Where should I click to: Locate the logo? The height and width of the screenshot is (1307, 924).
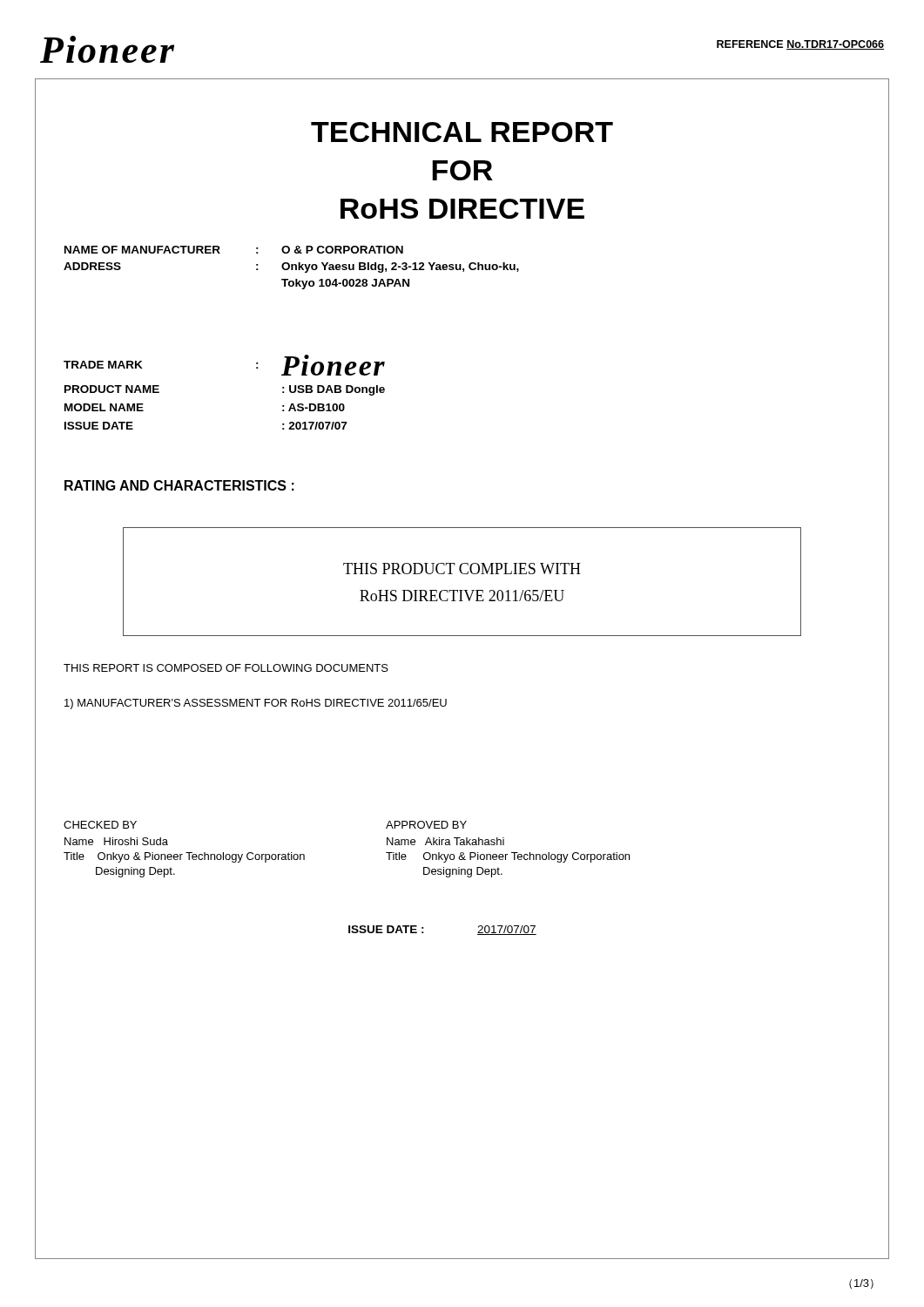pyautogui.click(x=110, y=49)
